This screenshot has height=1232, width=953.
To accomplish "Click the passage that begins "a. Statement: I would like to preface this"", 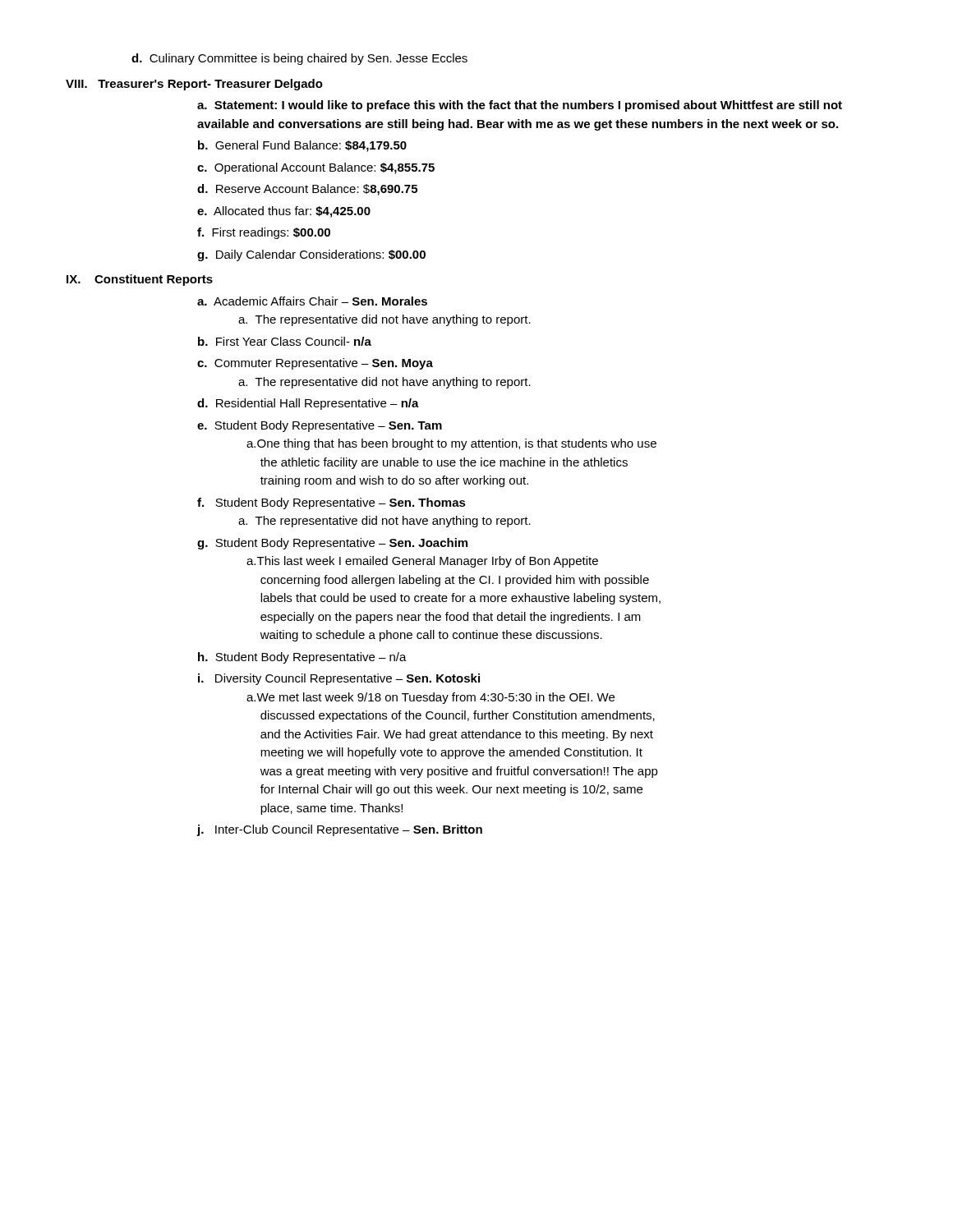I will [x=520, y=114].
